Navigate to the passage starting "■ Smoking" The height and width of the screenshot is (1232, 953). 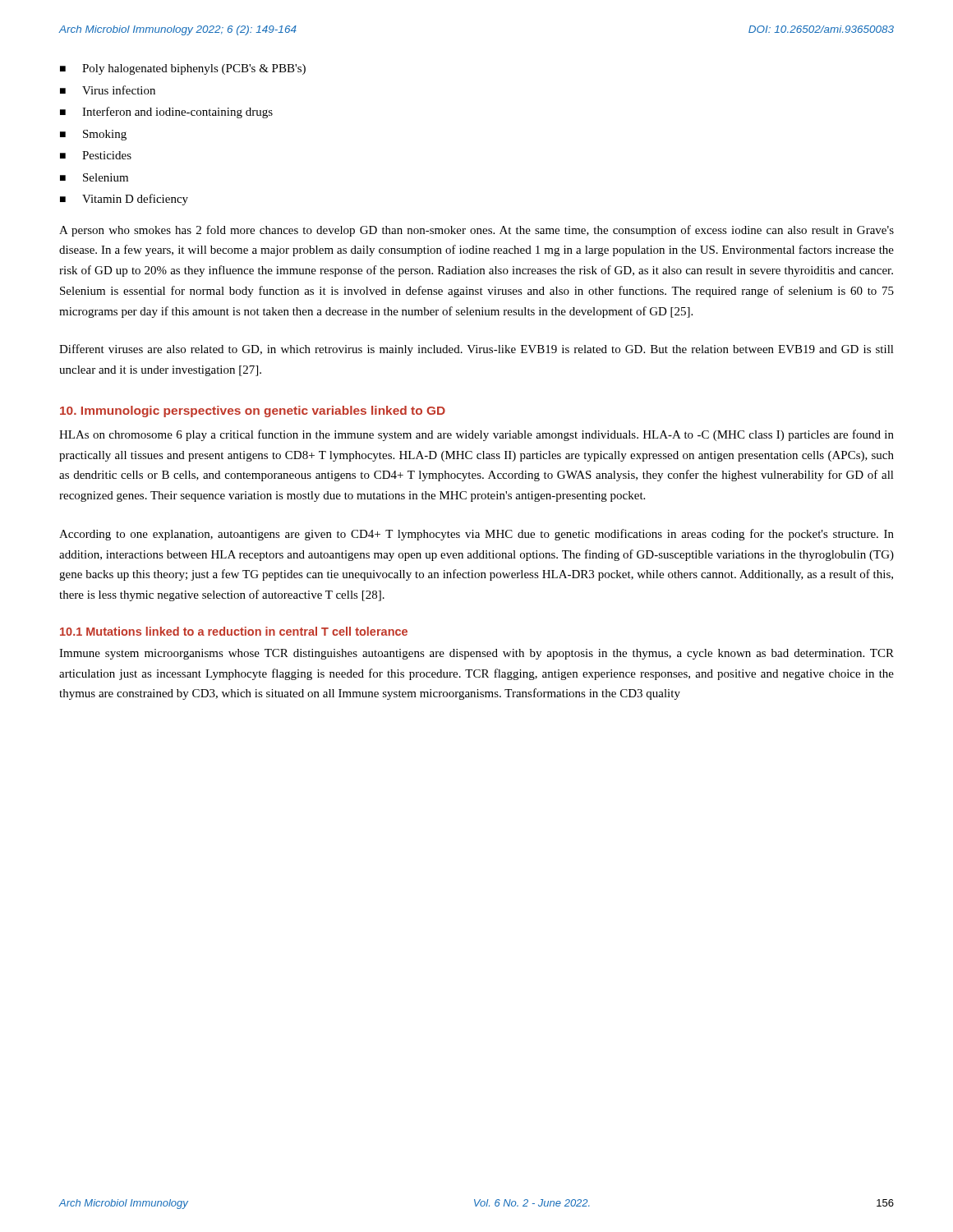(93, 134)
